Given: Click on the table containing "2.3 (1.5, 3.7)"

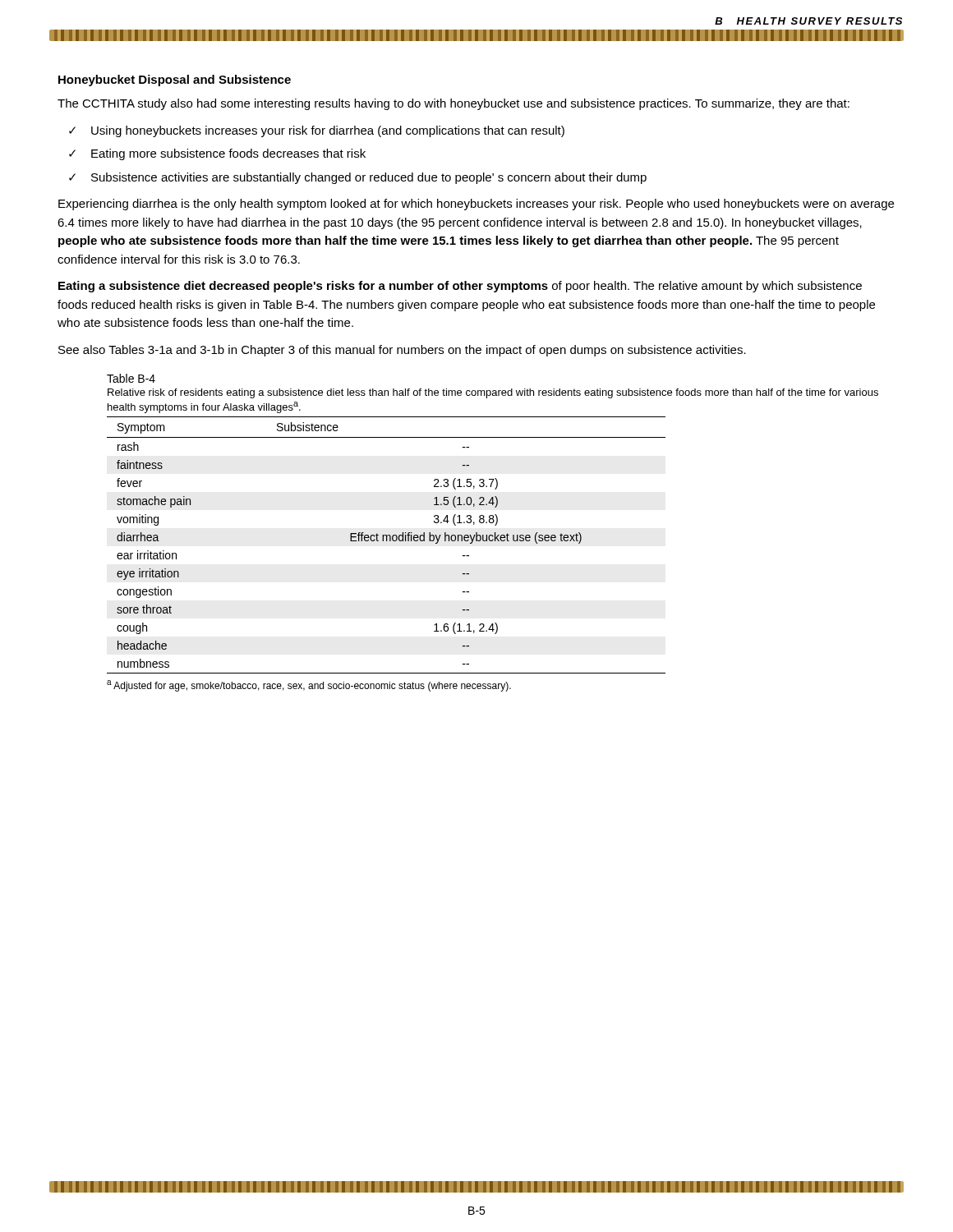Looking at the screenshot, I should pyautogui.click(x=501, y=554).
